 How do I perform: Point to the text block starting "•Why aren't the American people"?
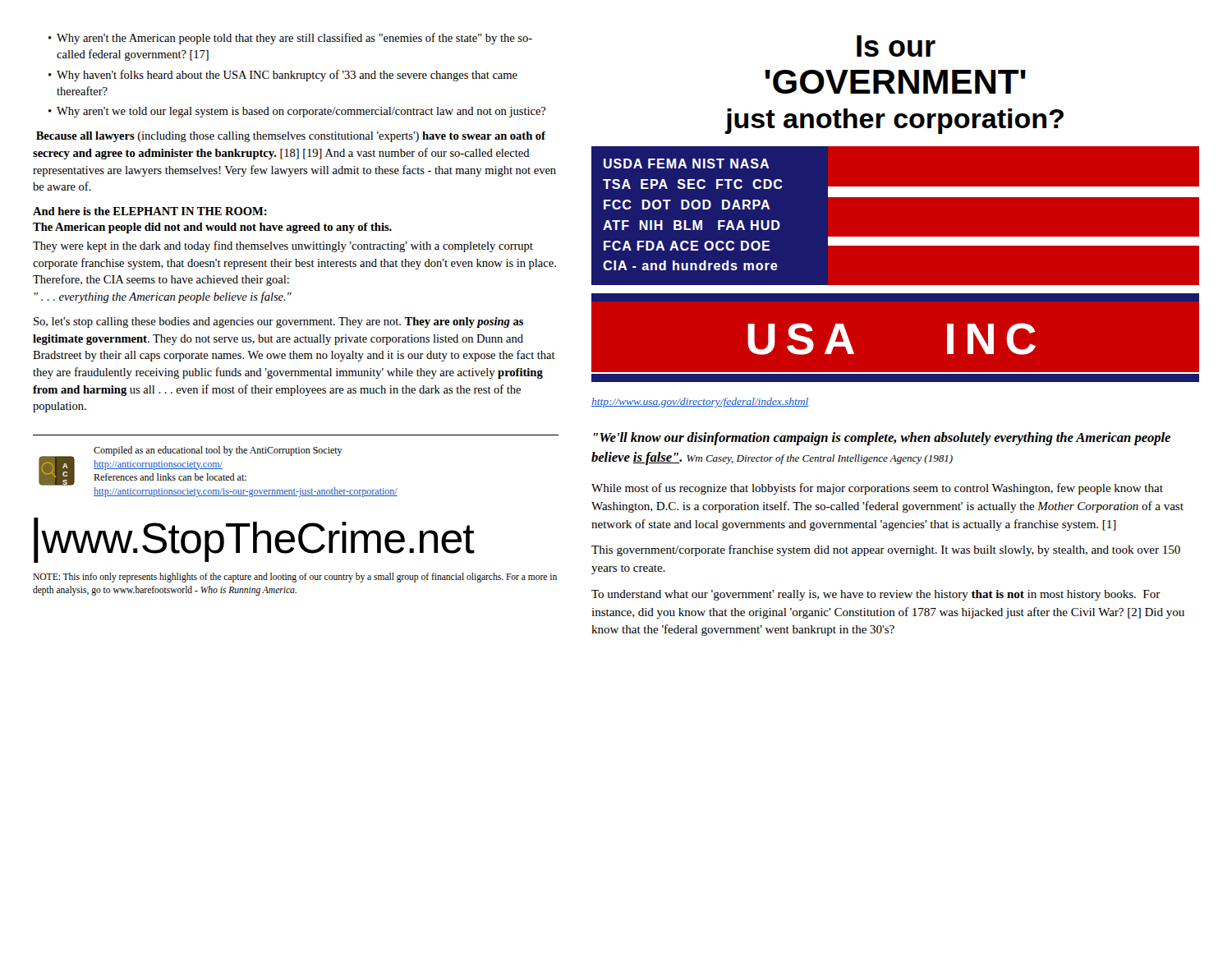click(x=303, y=46)
